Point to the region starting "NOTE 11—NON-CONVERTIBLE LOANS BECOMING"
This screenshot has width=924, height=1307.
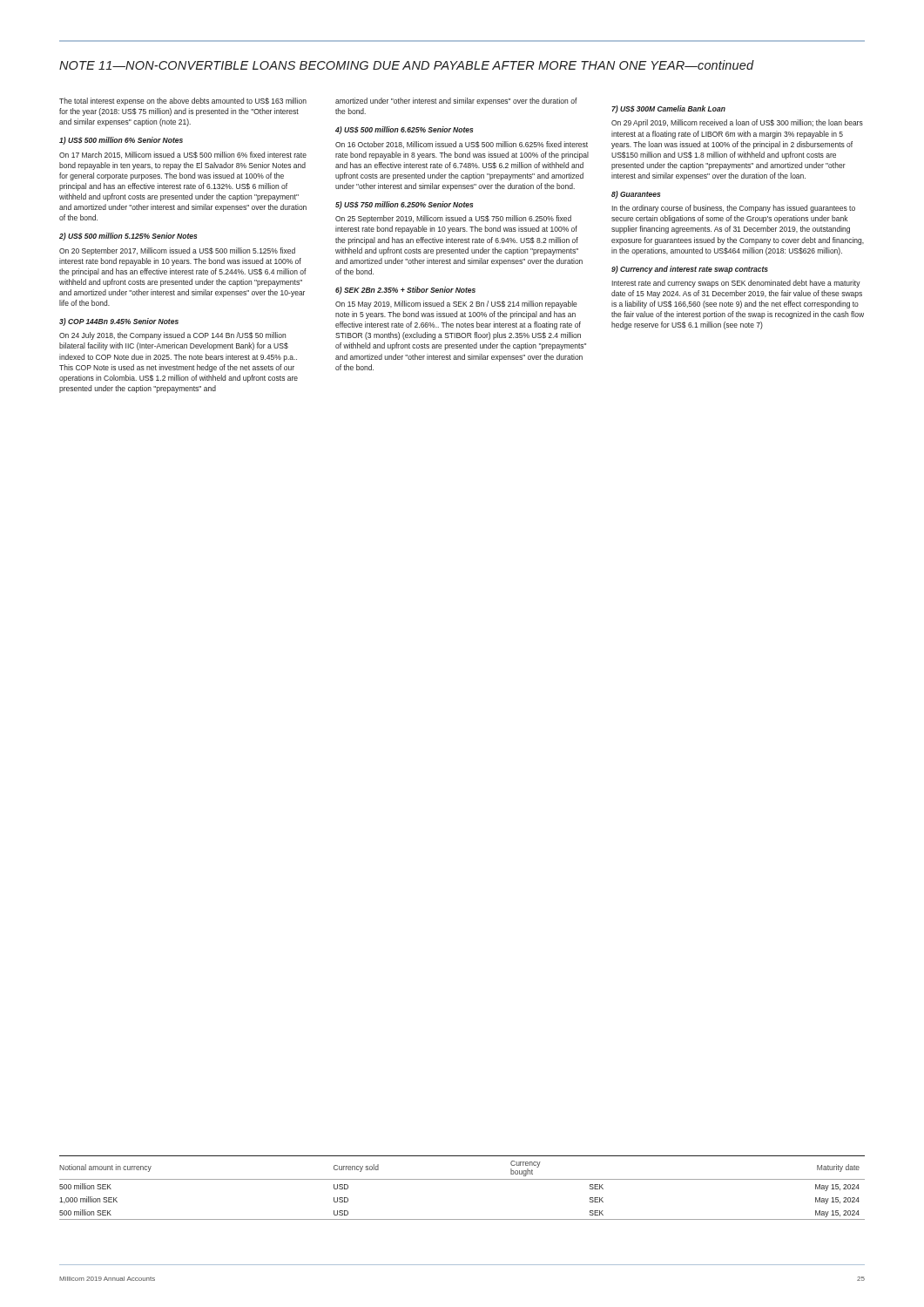(x=462, y=66)
